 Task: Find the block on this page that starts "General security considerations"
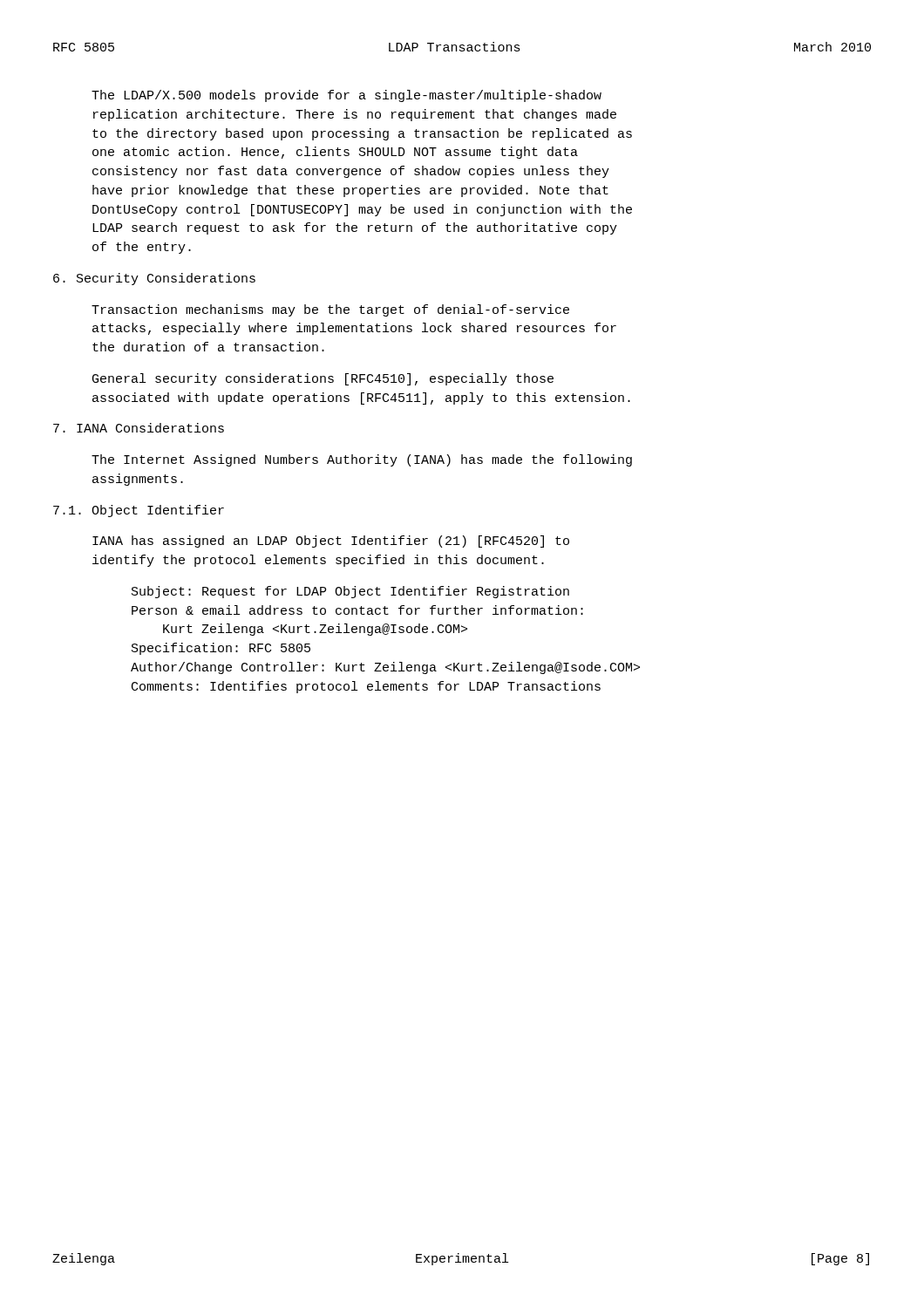(x=362, y=389)
